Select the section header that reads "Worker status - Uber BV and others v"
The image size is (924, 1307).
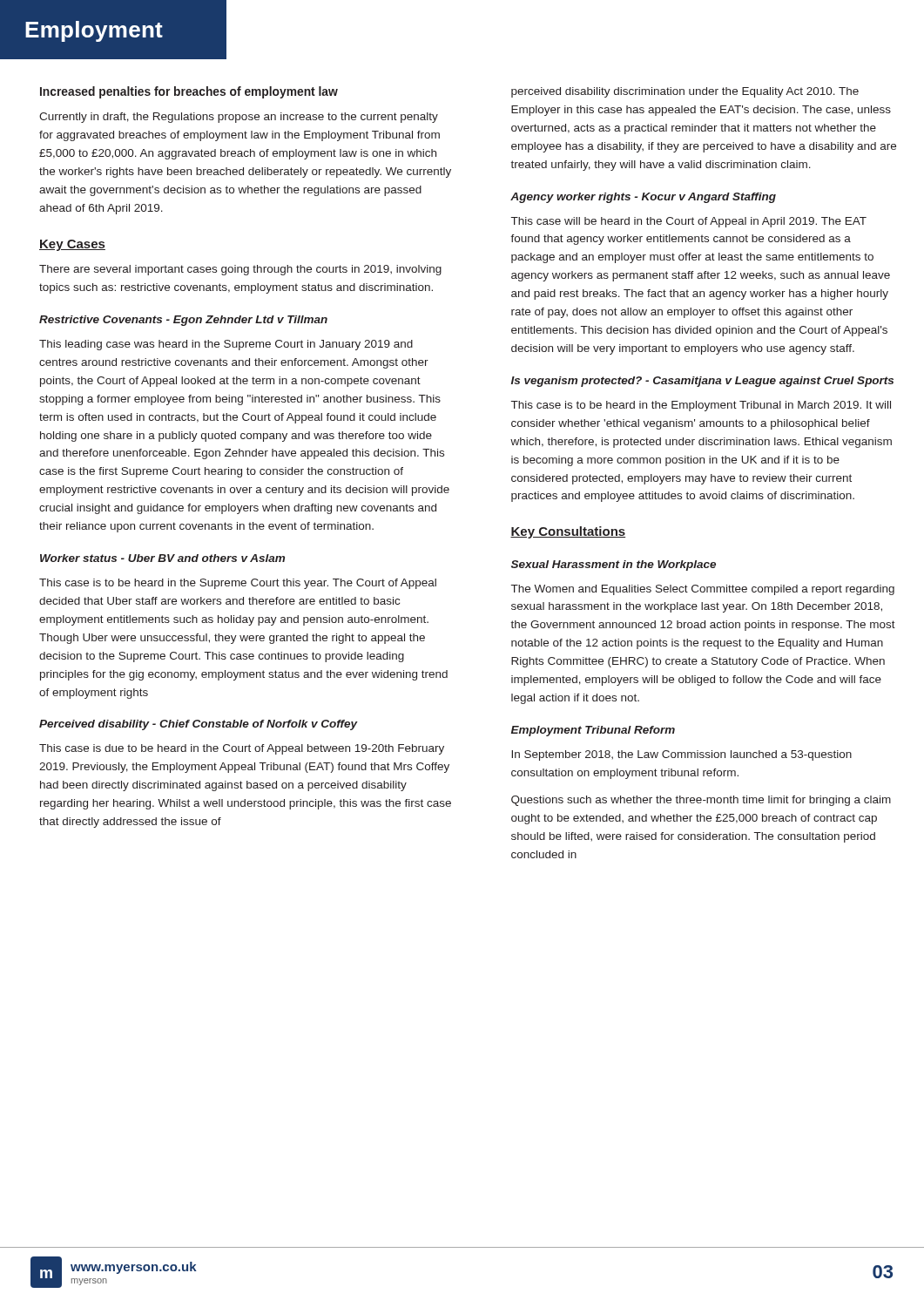[245, 559]
